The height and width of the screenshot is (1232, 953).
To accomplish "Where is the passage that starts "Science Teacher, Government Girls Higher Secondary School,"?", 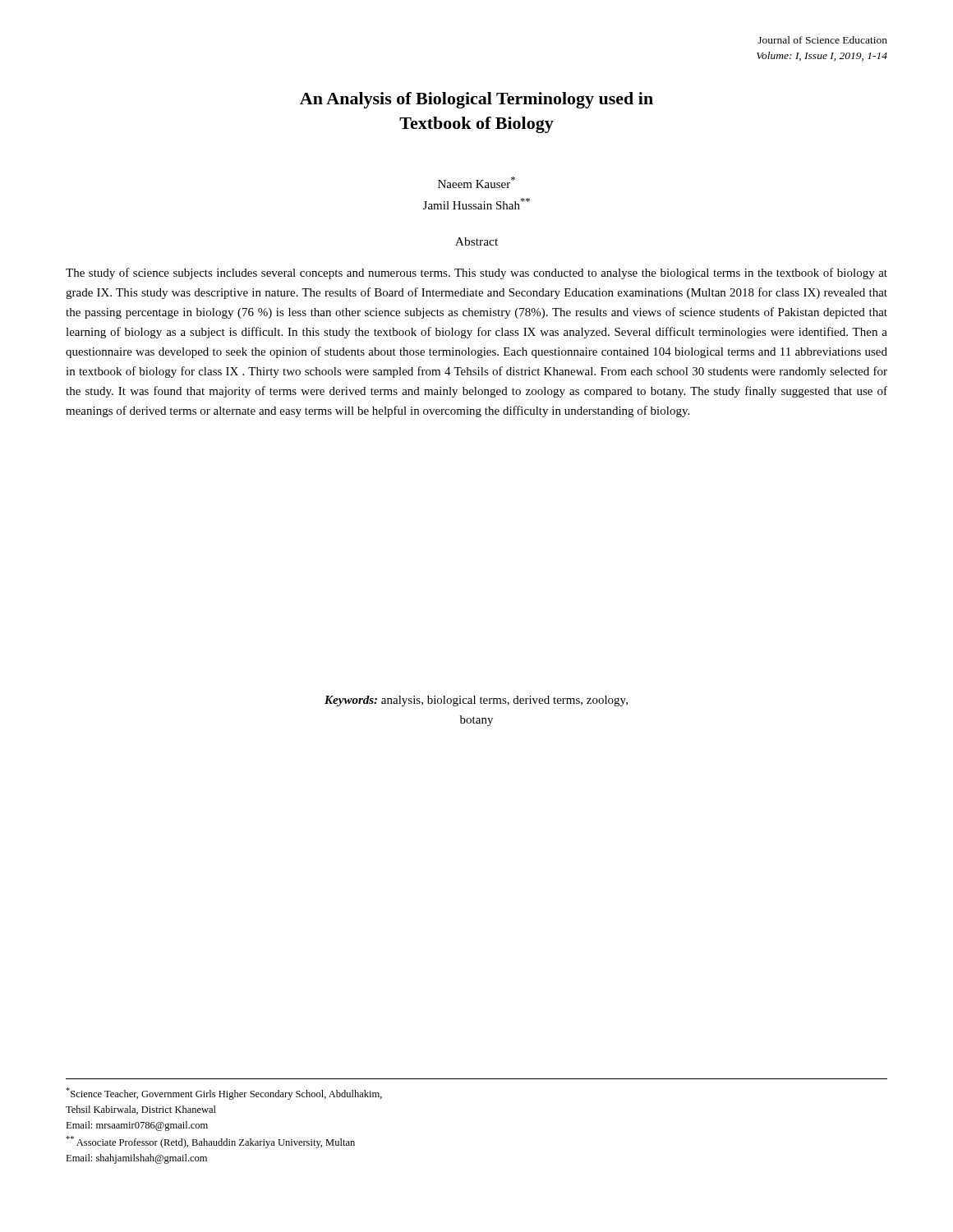I will 224,1094.
